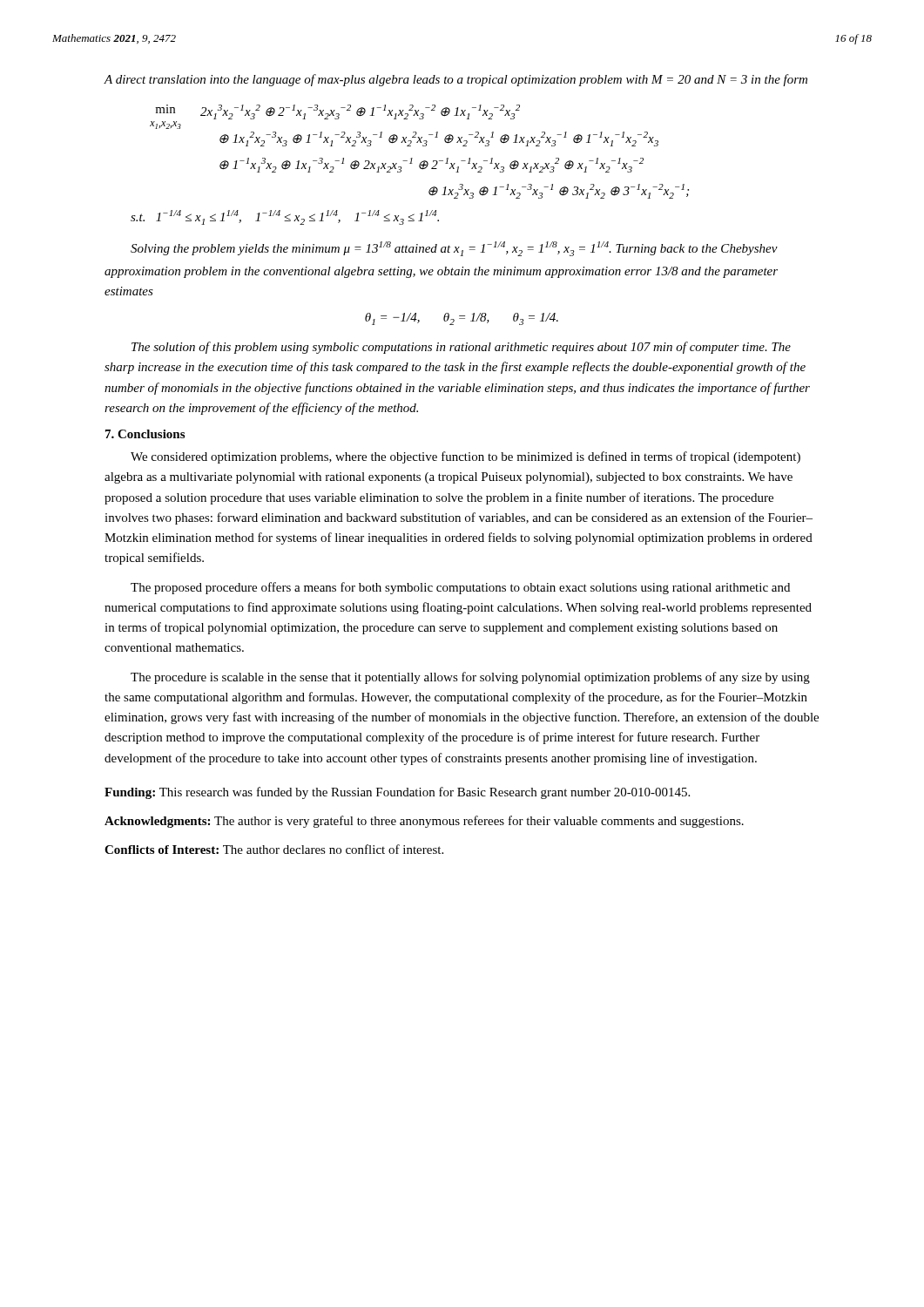Navigate to the element starting "Funding: This research was funded by the Russian"

point(462,792)
